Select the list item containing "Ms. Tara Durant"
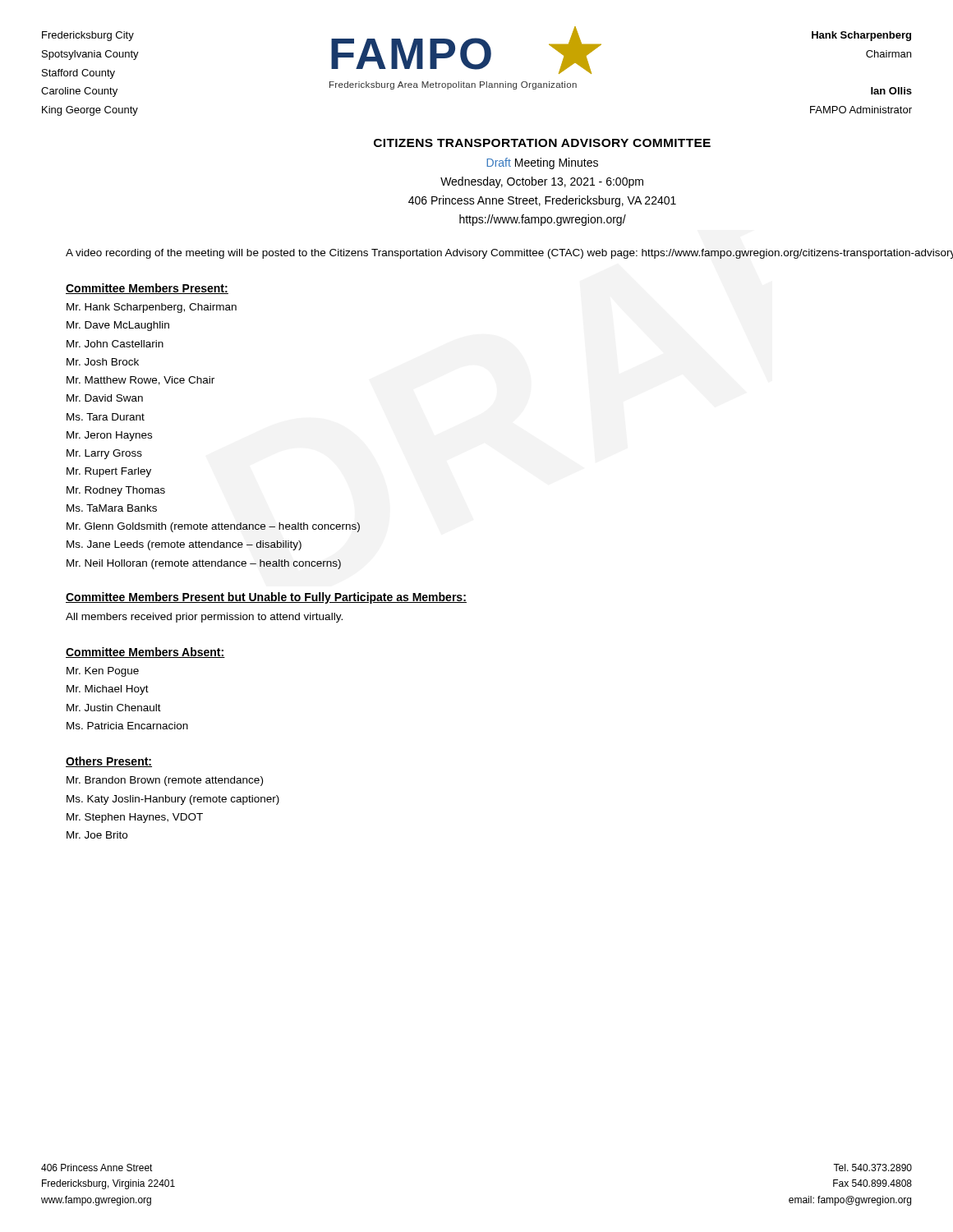This screenshot has width=953, height=1232. pos(105,416)
